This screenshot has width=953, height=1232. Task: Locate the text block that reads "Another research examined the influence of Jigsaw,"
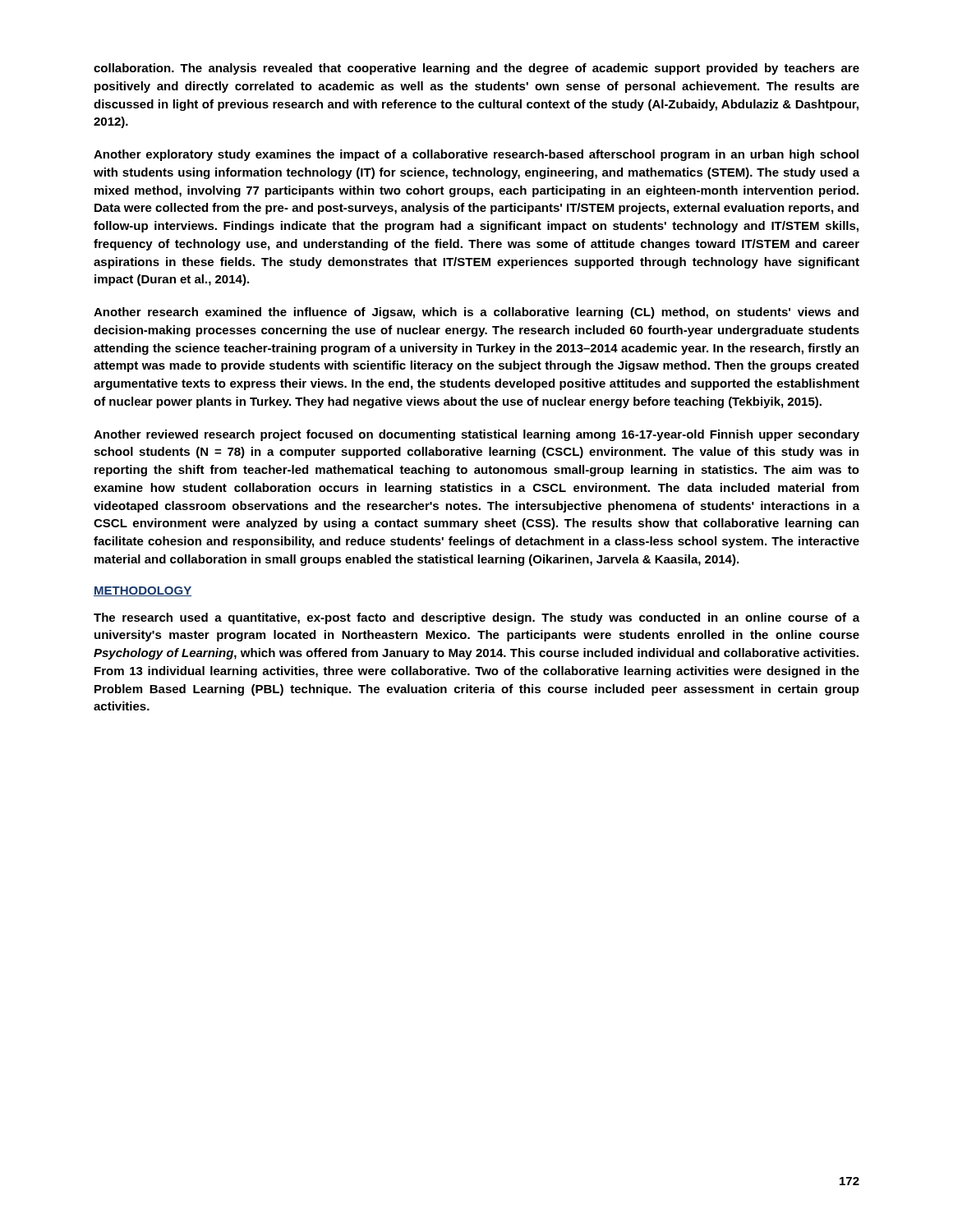(x=476, y=356)
